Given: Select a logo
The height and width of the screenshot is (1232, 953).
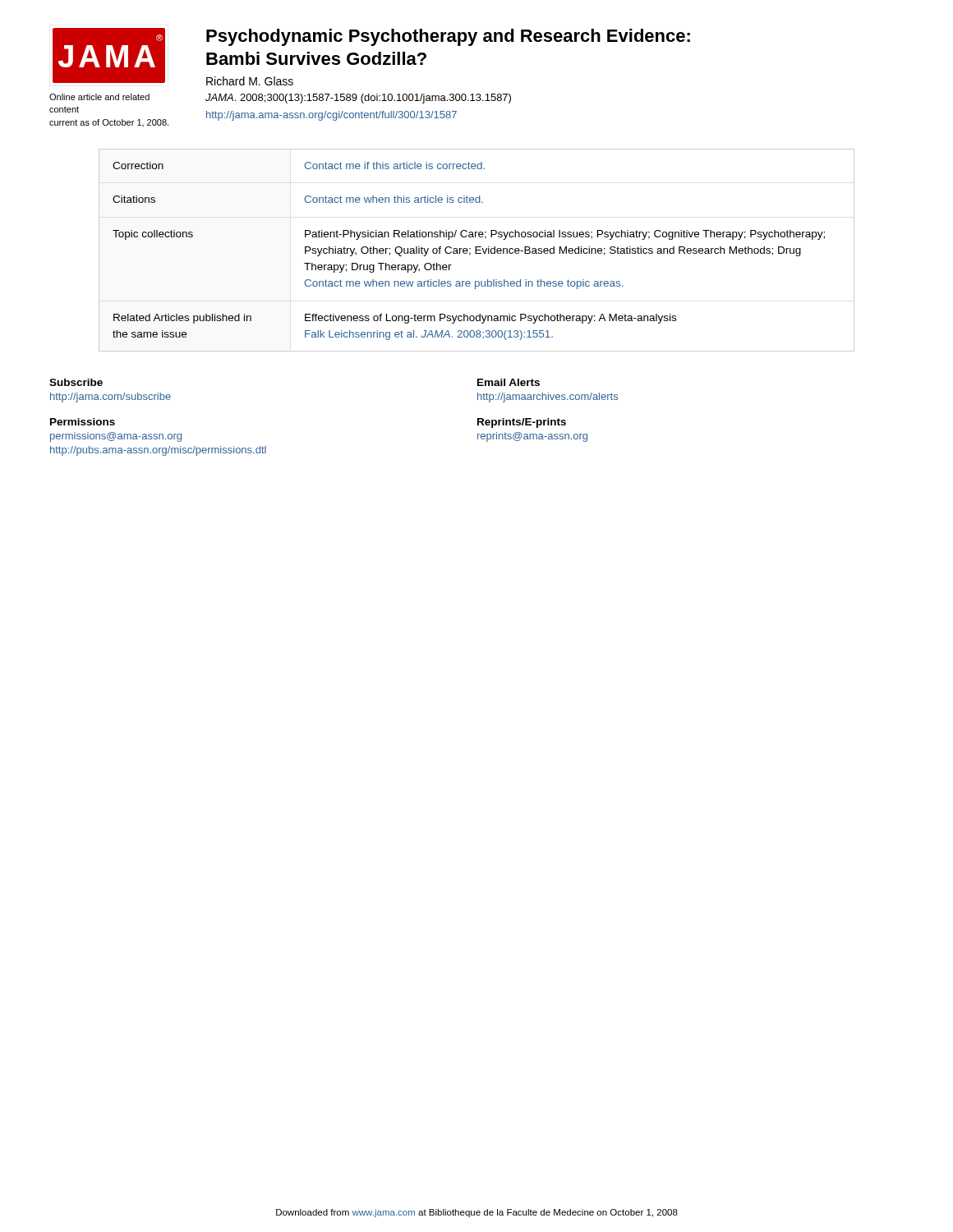Looking at the screenshot, I should tap(115, 55).
